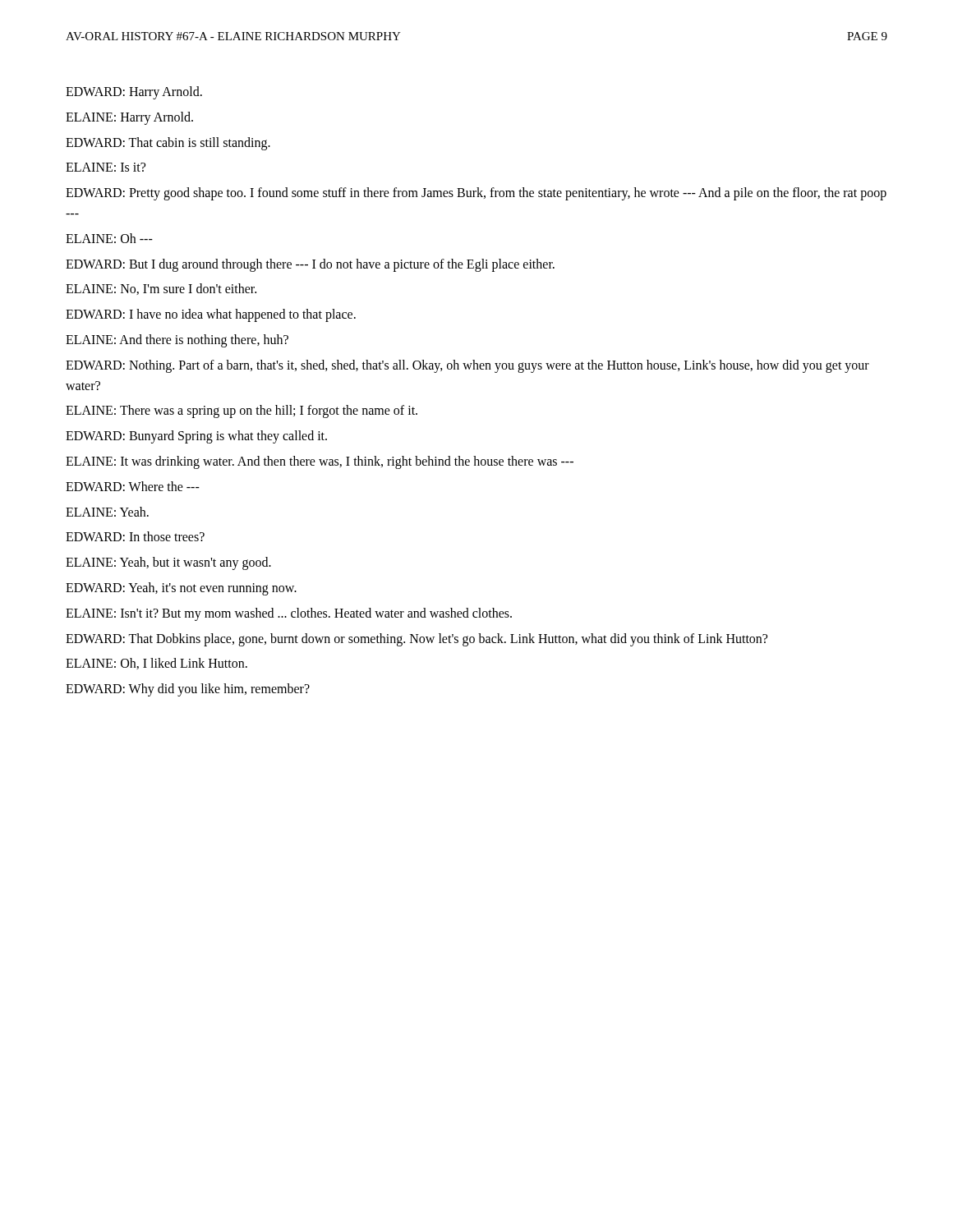The width and height of the screenshot is (953, 1232).
Task: Select the text block starting "ELAINE: Oh ---"
Action: pos(109,238)
